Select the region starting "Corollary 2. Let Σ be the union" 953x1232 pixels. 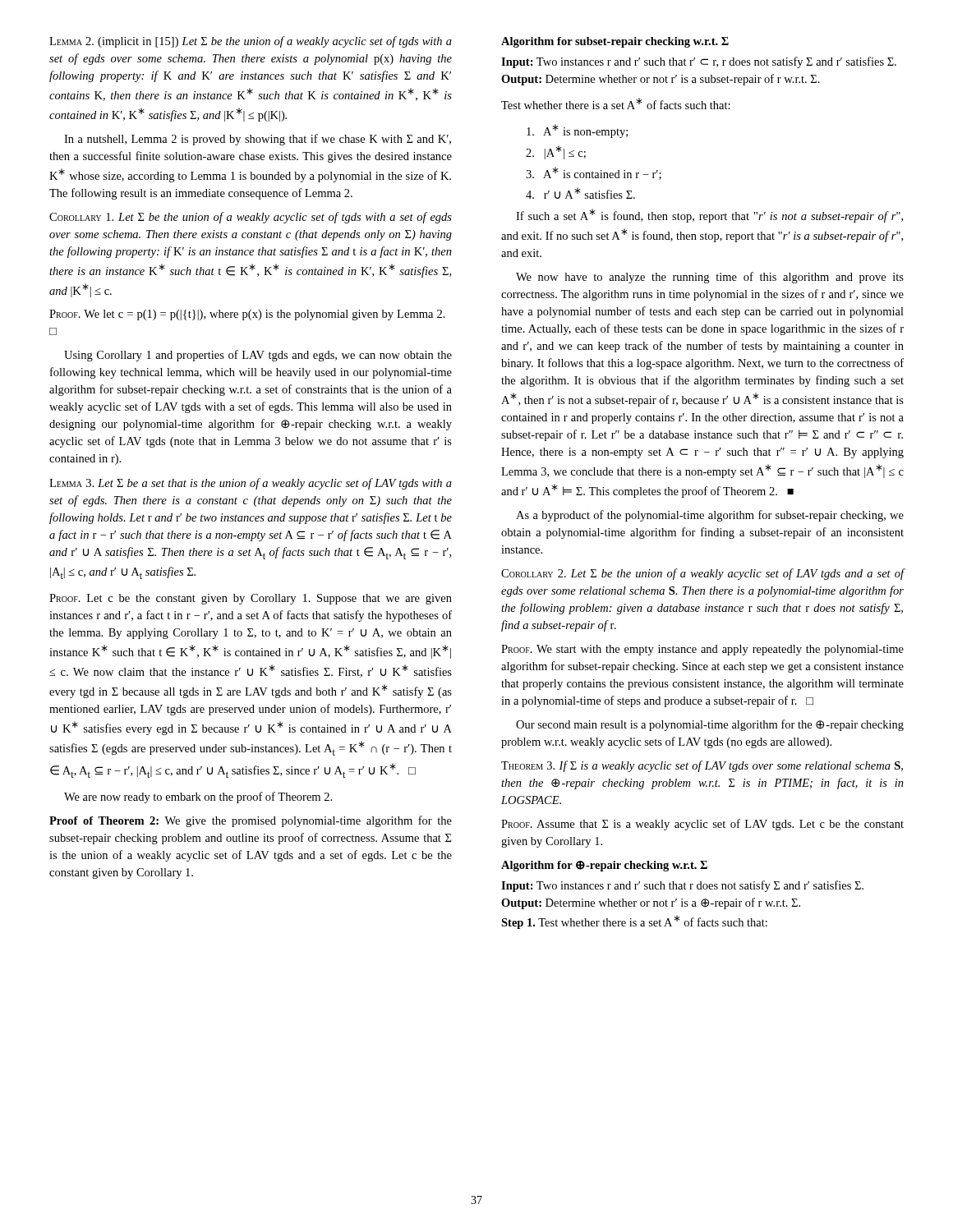[702, 599]
